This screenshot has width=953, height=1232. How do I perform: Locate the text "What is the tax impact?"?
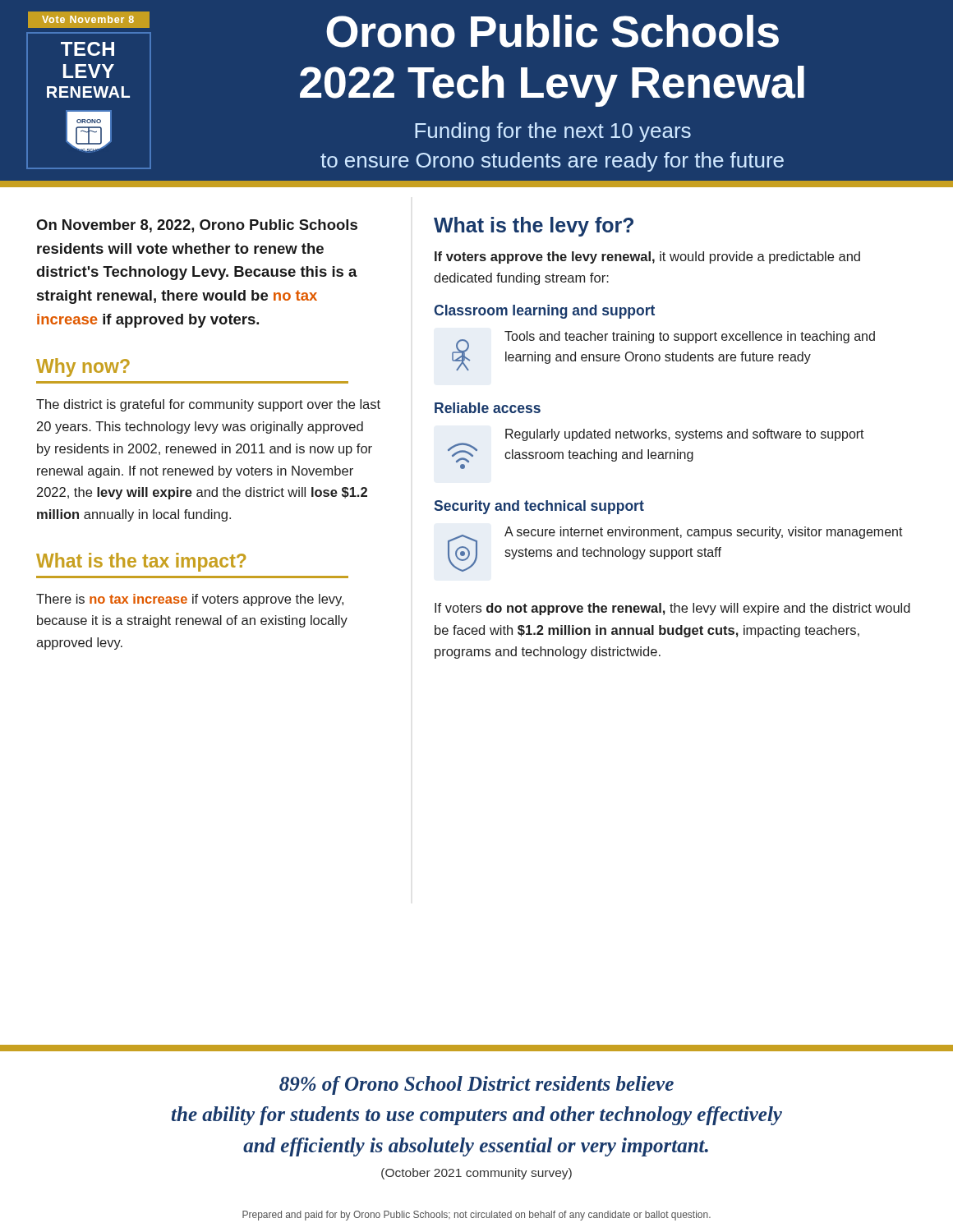click(x=142, y=561)
